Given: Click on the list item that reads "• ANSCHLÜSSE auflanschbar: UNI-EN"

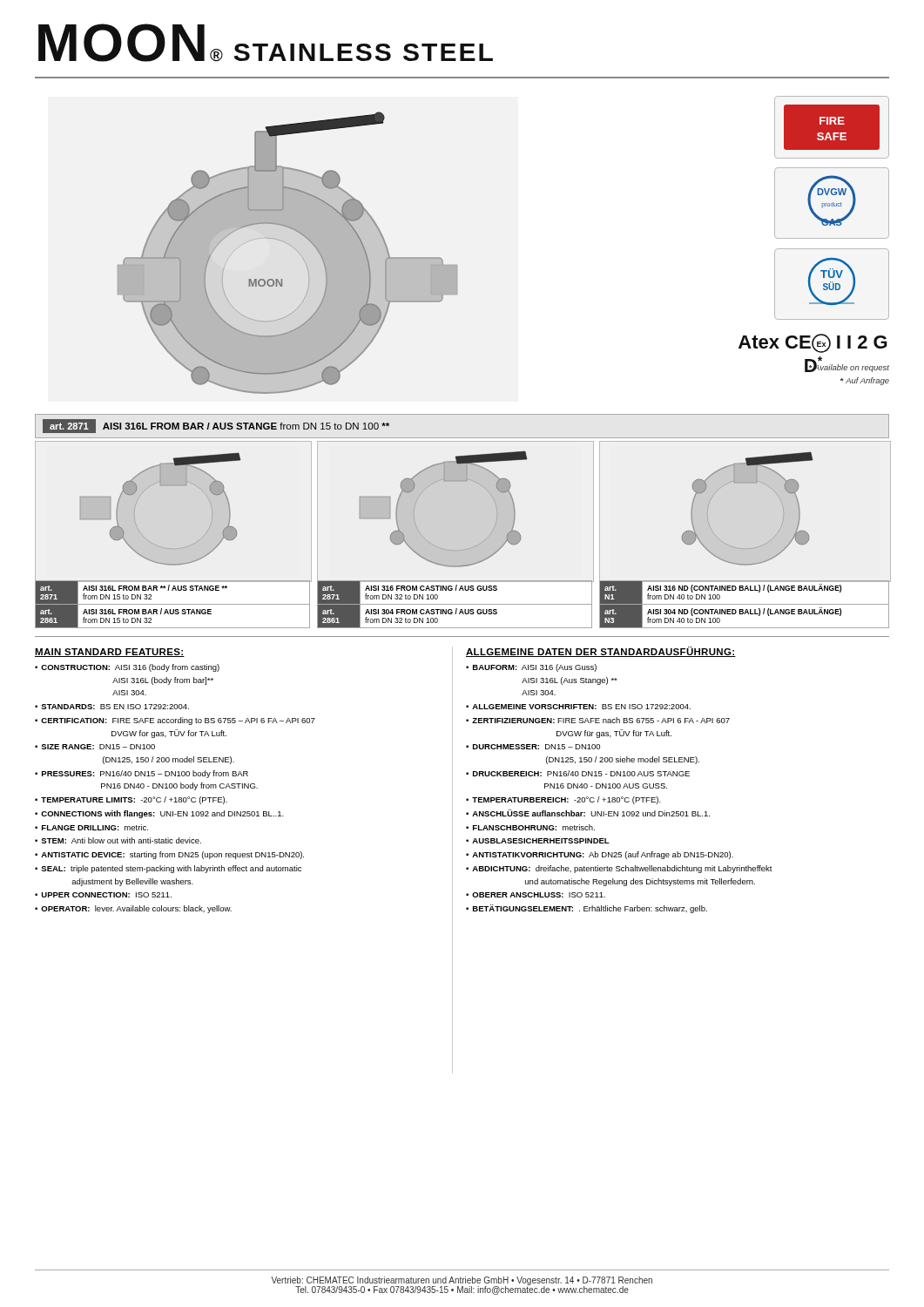Looking at the screenshot, I should [x=588, y=814].
